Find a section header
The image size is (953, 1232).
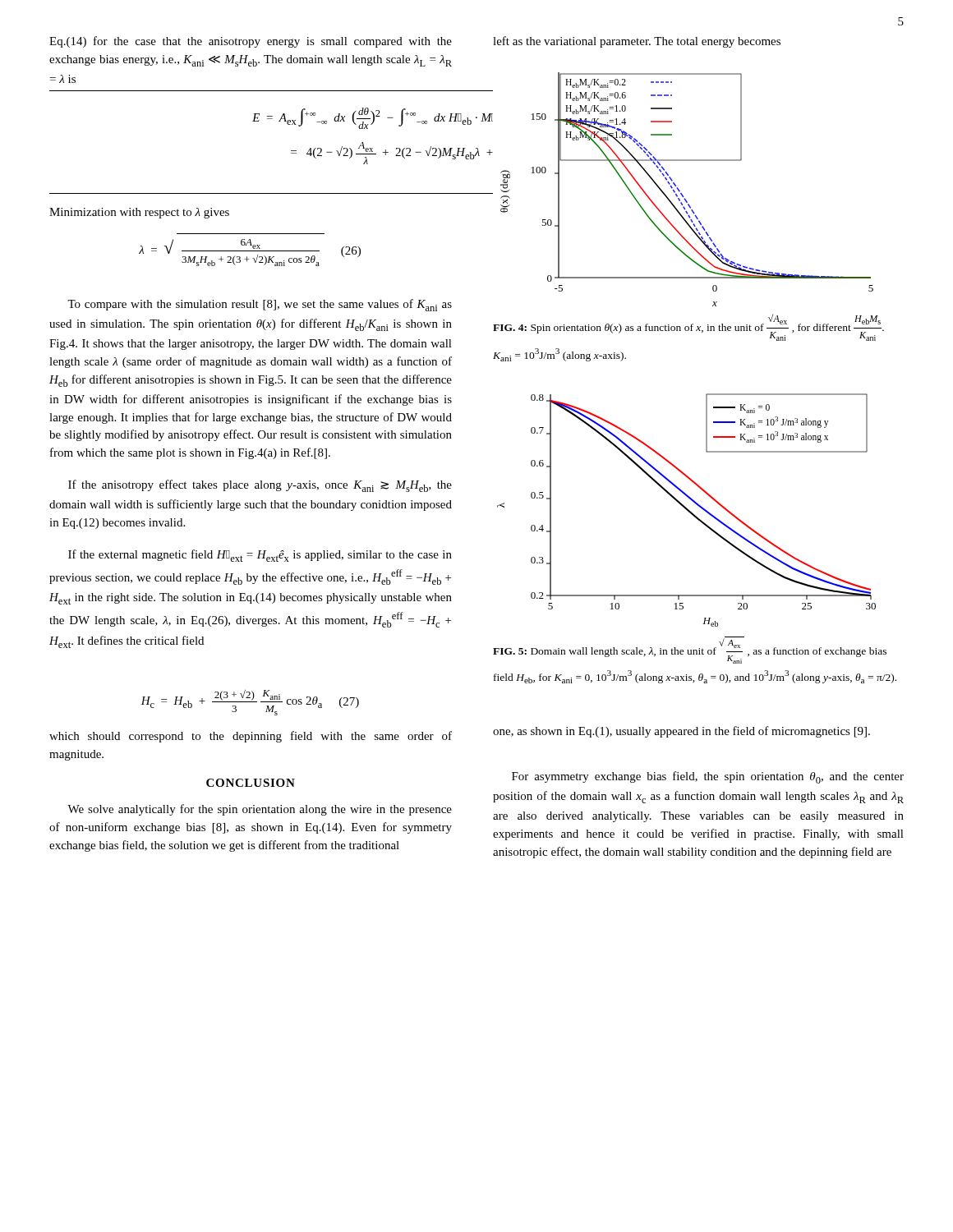click(251, 783)
